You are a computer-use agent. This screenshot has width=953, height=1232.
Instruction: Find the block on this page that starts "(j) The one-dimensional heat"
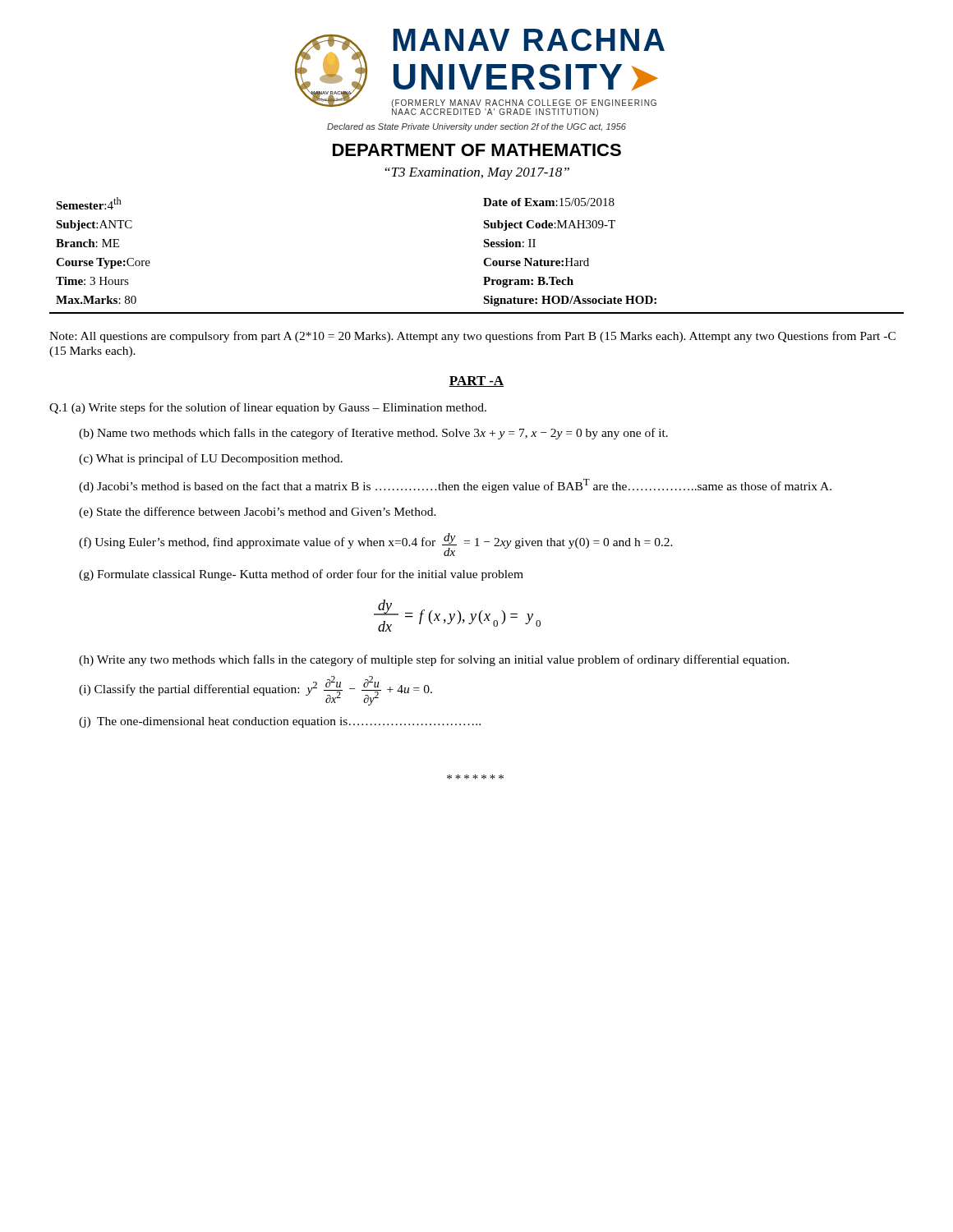280,721
